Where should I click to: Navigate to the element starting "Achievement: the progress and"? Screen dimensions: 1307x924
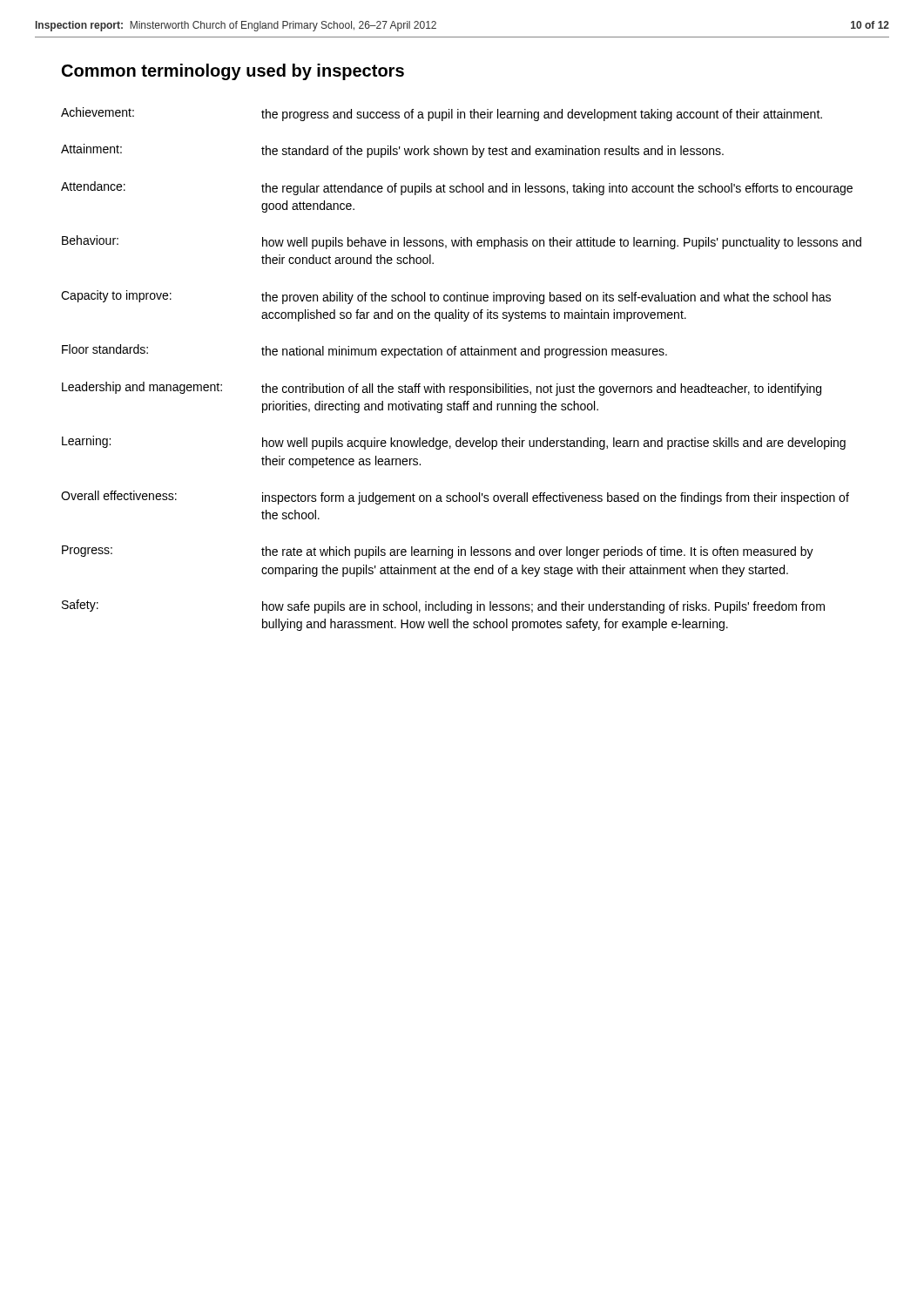pos(462,124)
